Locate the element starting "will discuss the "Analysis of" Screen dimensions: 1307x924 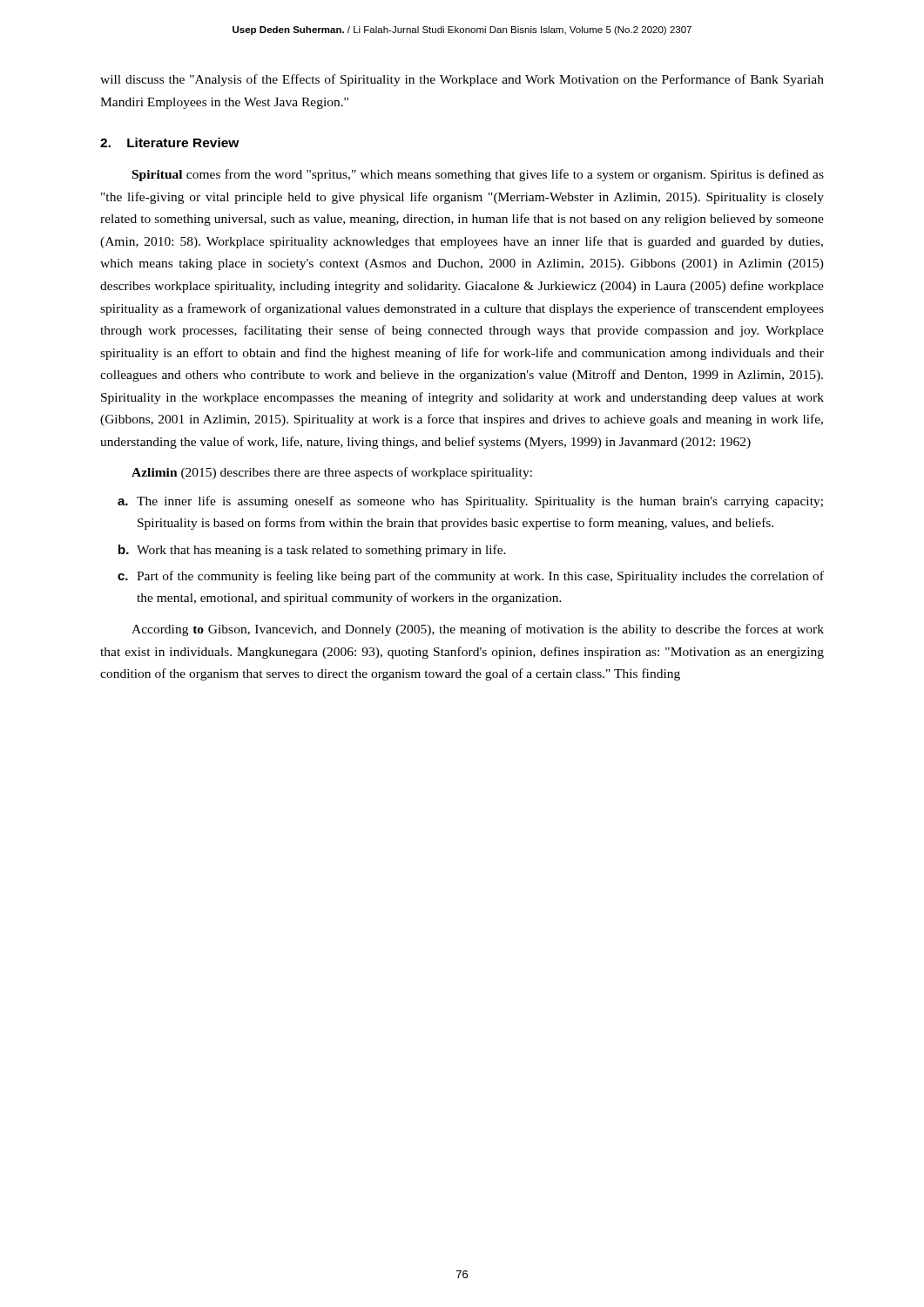462,90
